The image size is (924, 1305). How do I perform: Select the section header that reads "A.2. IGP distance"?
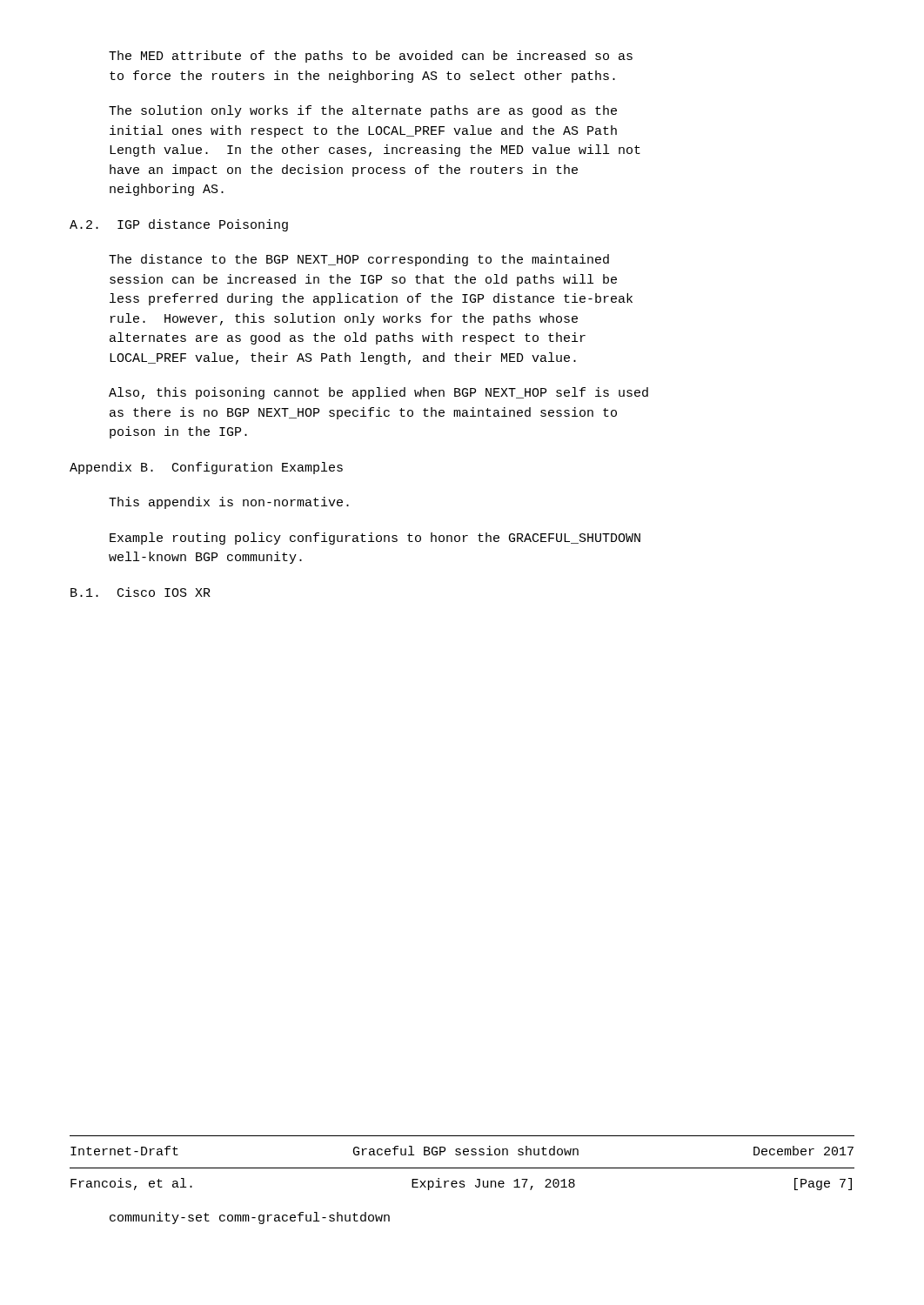pos(179,225)
